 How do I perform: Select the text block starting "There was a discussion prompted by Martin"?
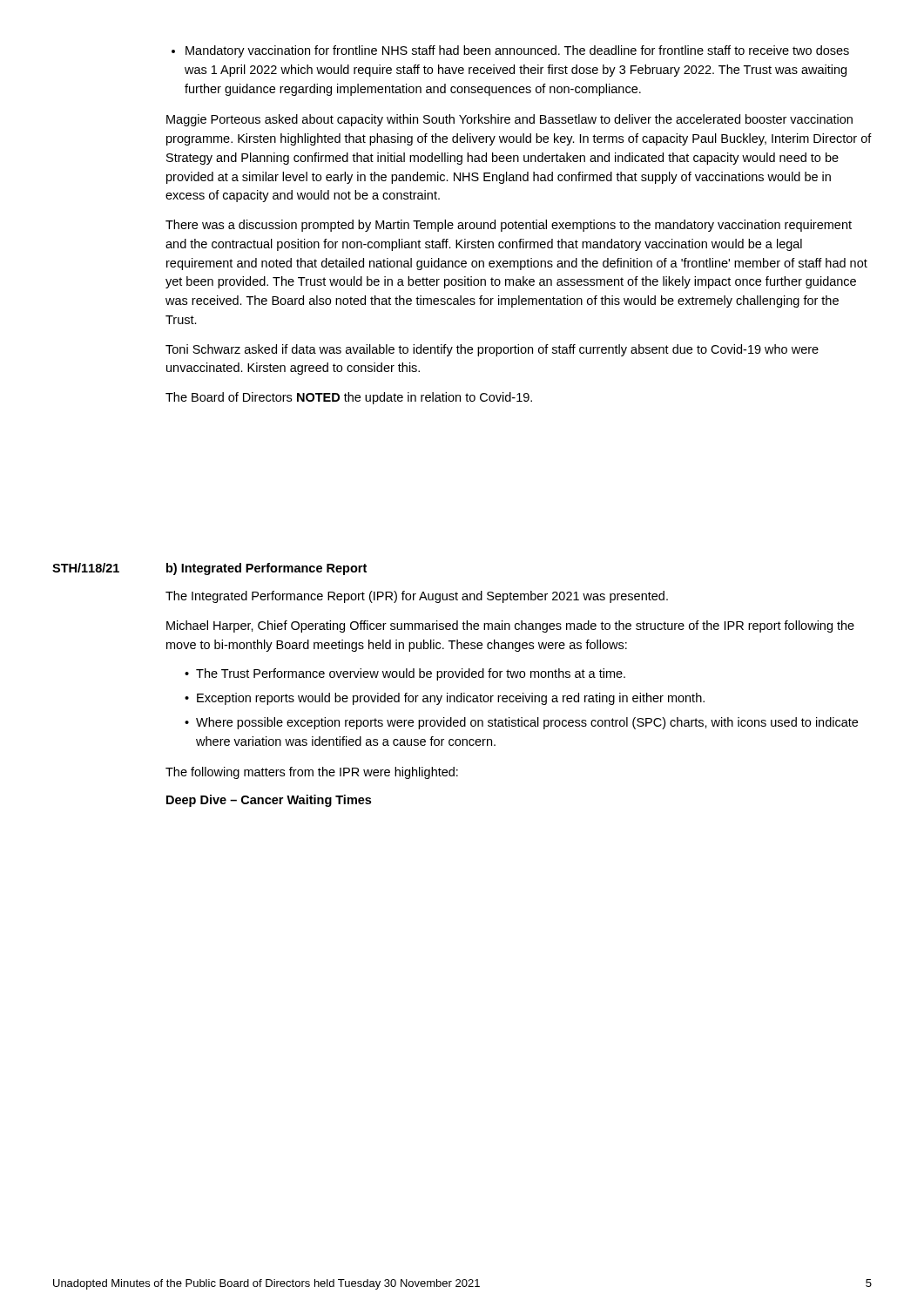(516, 272)
